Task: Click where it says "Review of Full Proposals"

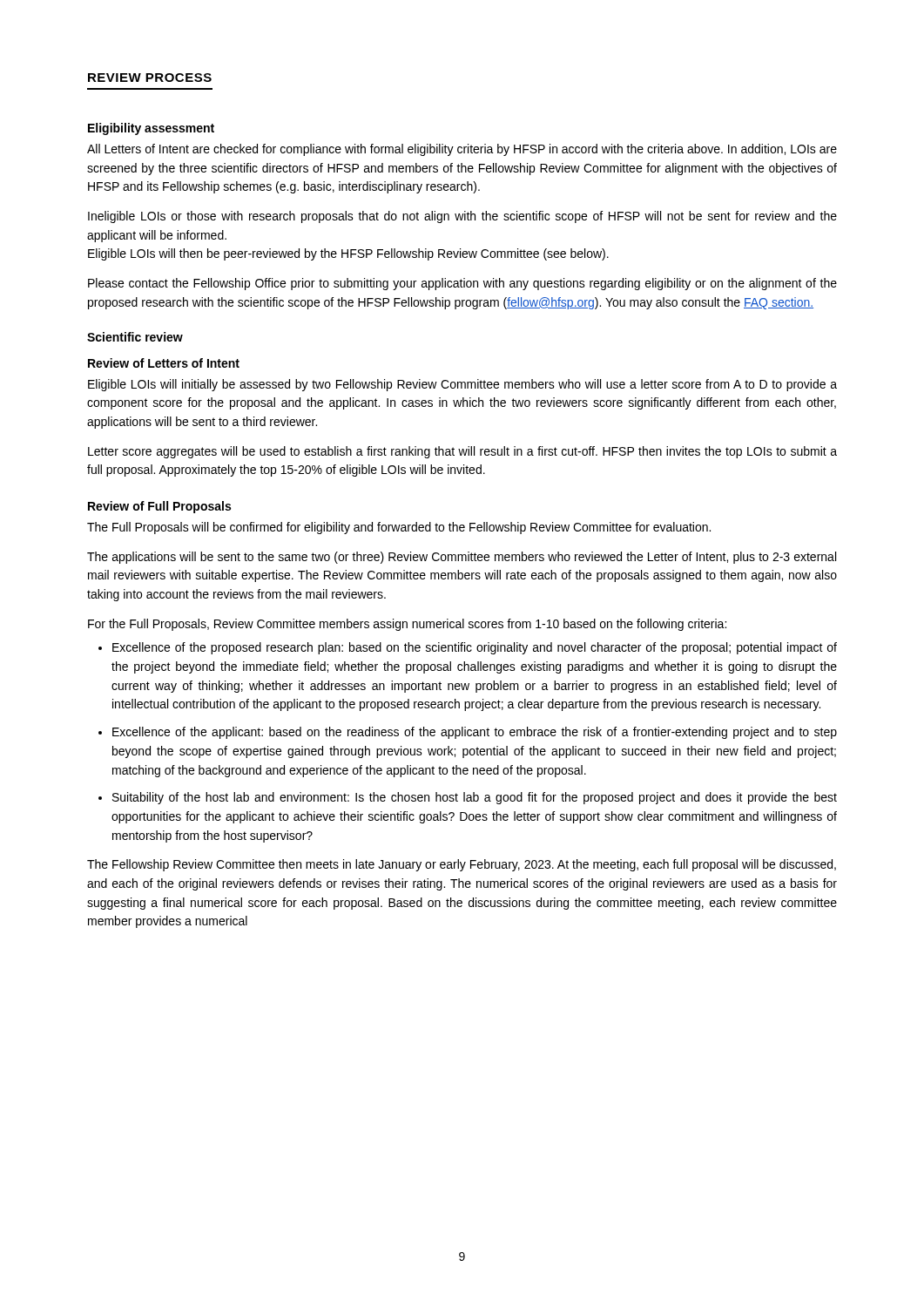Action: [x=159, y=507]
